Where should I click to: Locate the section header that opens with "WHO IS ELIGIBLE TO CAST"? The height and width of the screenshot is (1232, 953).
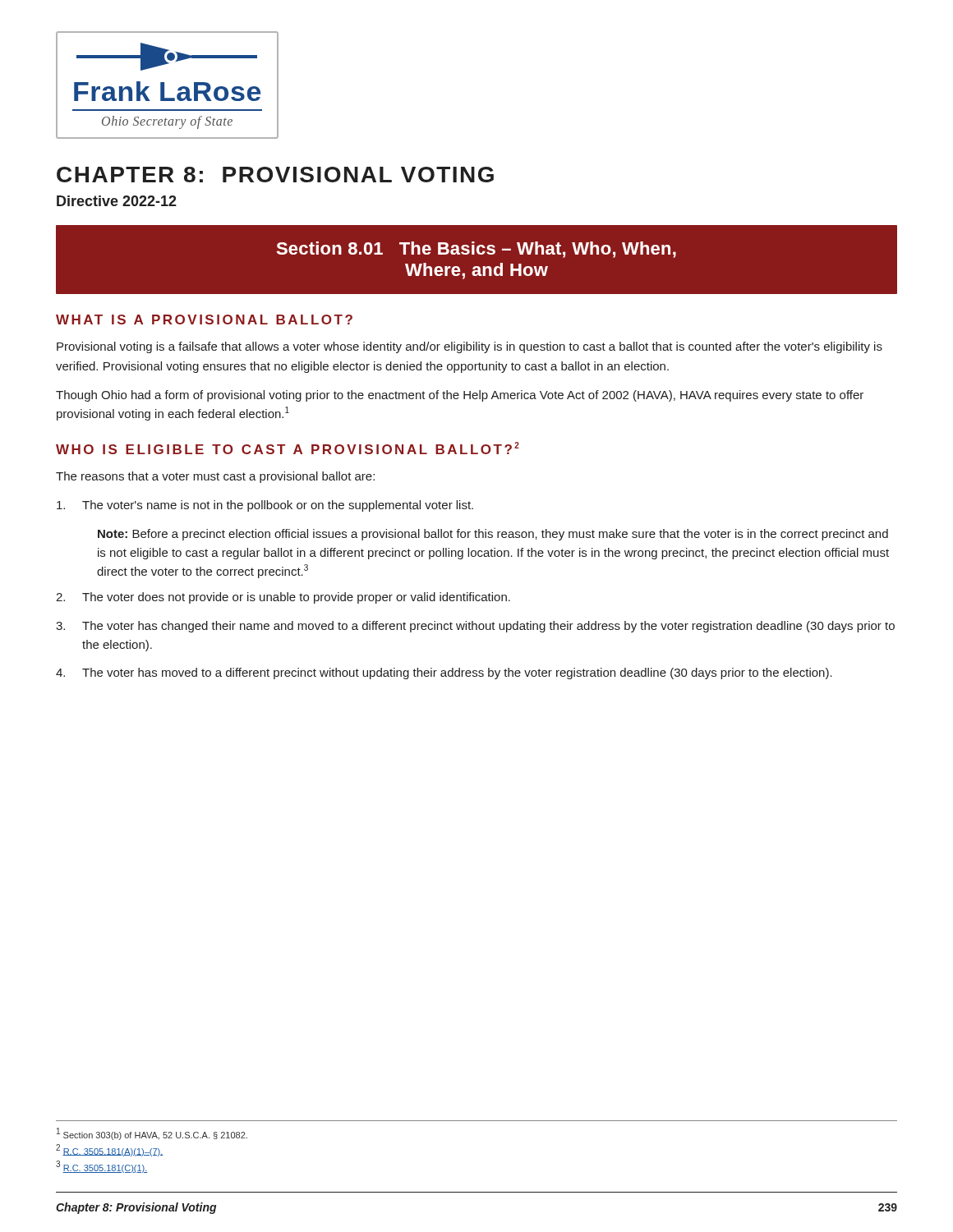pyautogui.click(x=289, y=449)
